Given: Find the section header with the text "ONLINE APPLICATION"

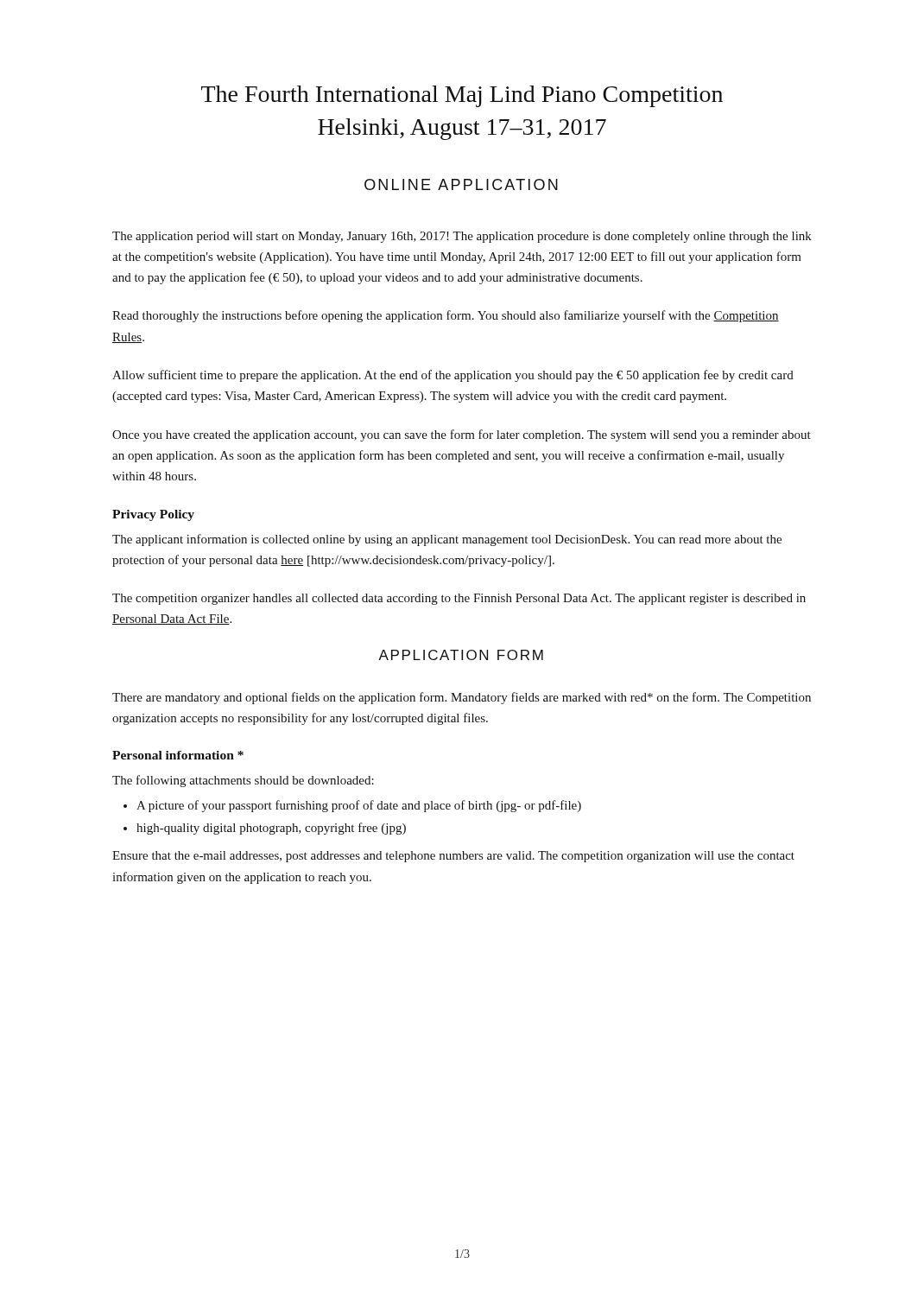Looking at the screenshot, I should click(x=462, y=185).
